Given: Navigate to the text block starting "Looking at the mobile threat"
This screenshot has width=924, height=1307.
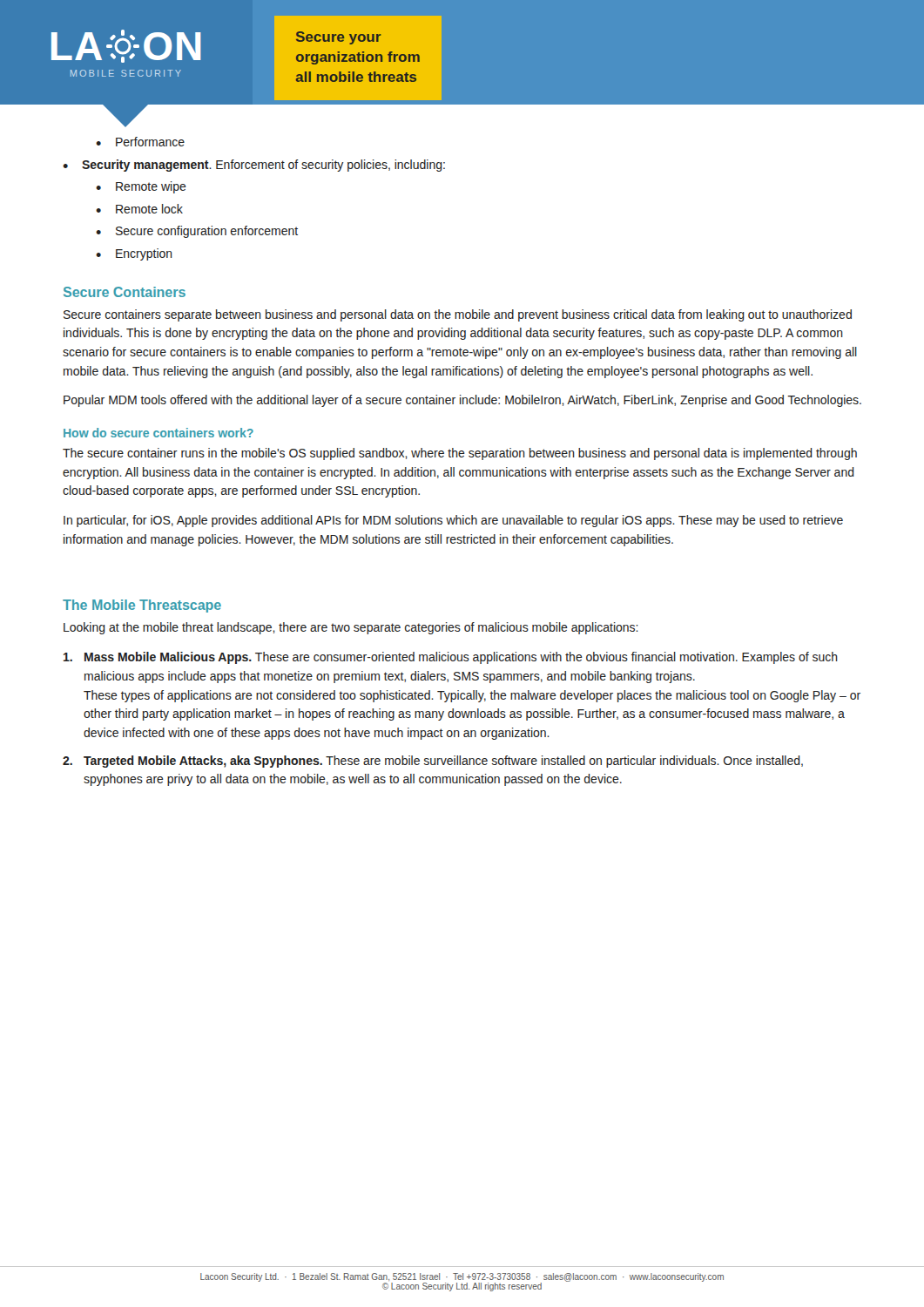Looking at the screenshot, I should click(351, 628).
